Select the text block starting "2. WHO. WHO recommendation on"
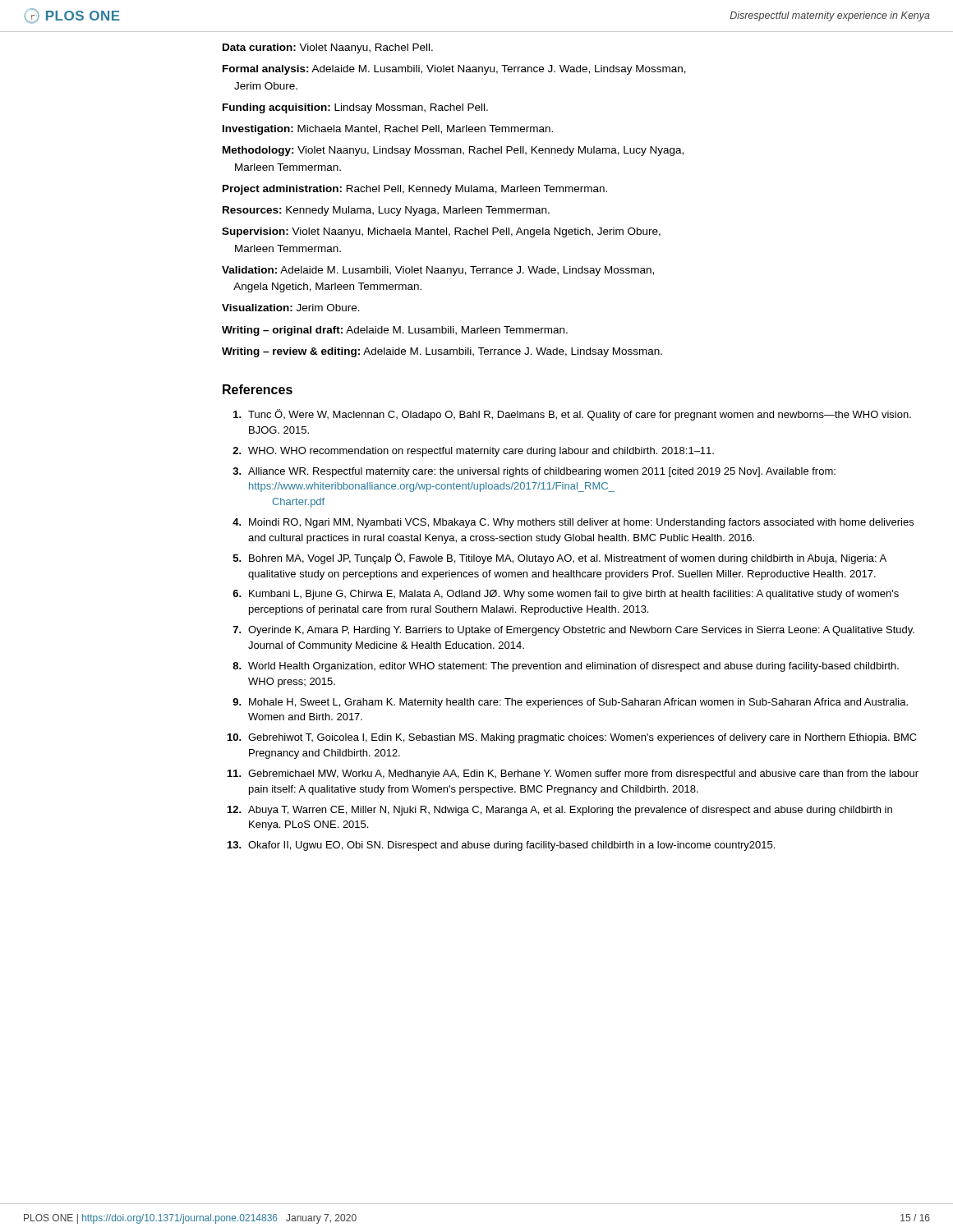953x1232 pixels. 572,451
